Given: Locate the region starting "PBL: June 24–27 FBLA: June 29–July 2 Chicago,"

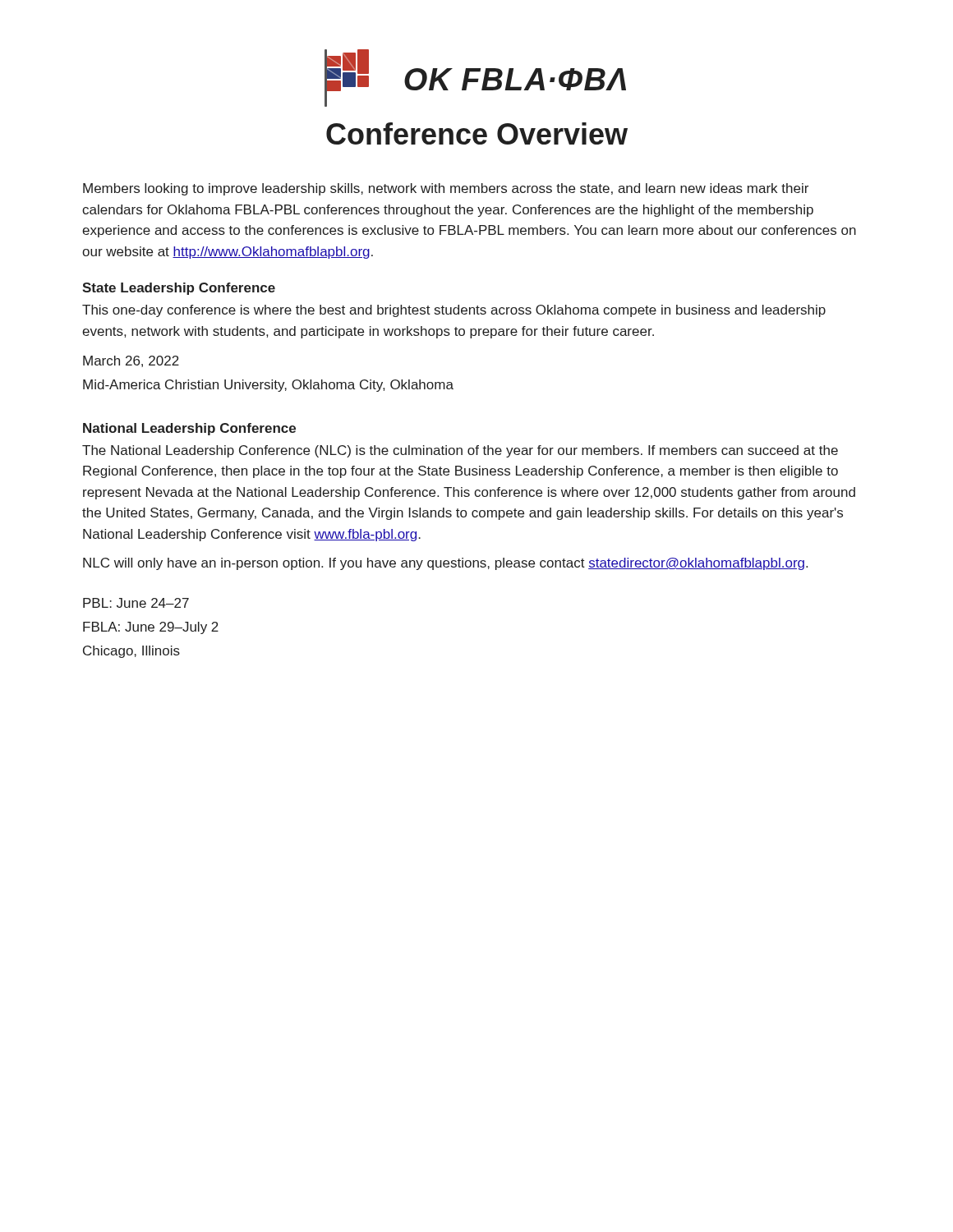Looking at the screenshot, I should pyautogui.click(x=150, y=627).
